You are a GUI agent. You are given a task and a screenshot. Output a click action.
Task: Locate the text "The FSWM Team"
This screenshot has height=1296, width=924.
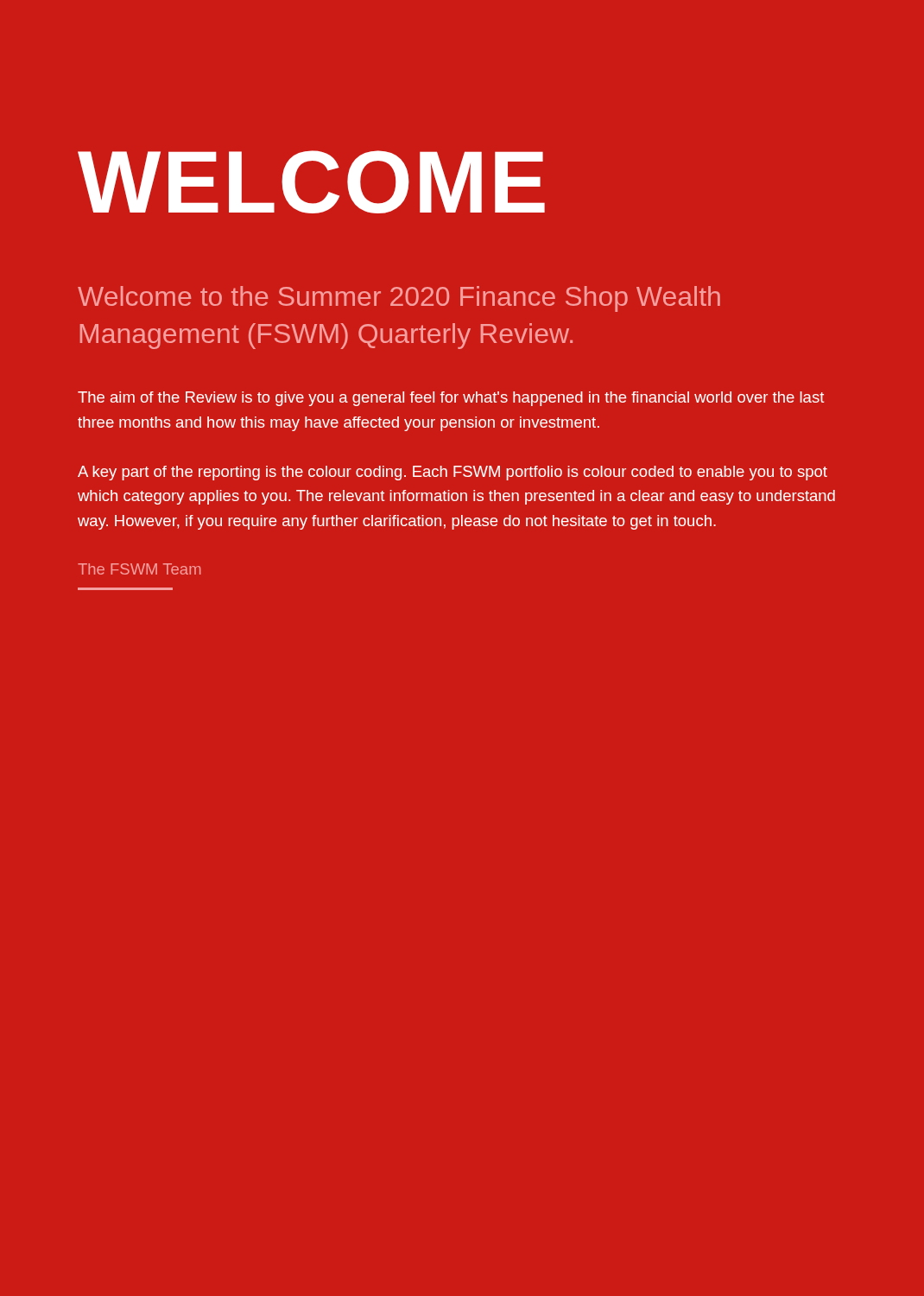139,569
